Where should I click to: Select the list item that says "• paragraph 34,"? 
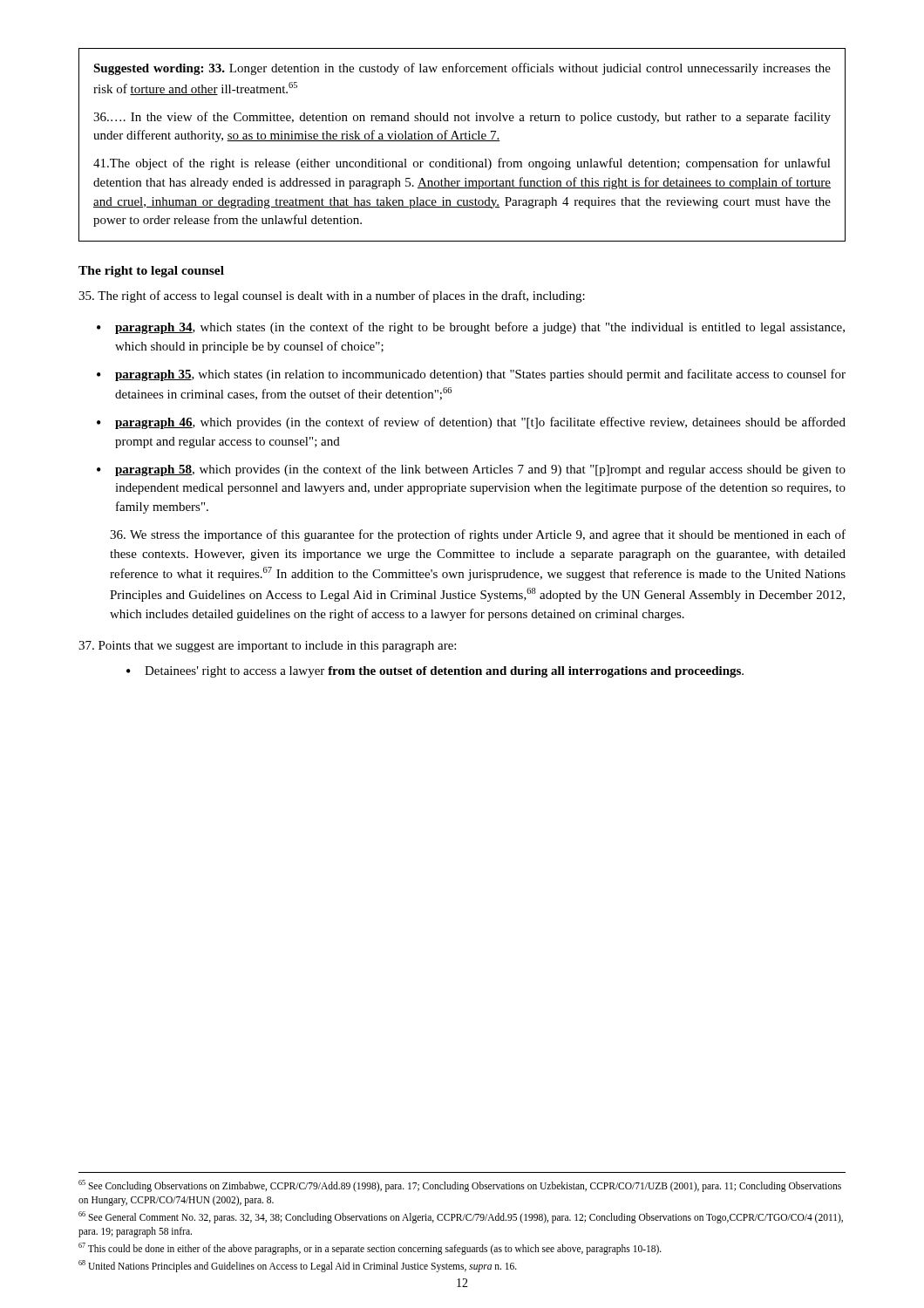coord(471,337)
